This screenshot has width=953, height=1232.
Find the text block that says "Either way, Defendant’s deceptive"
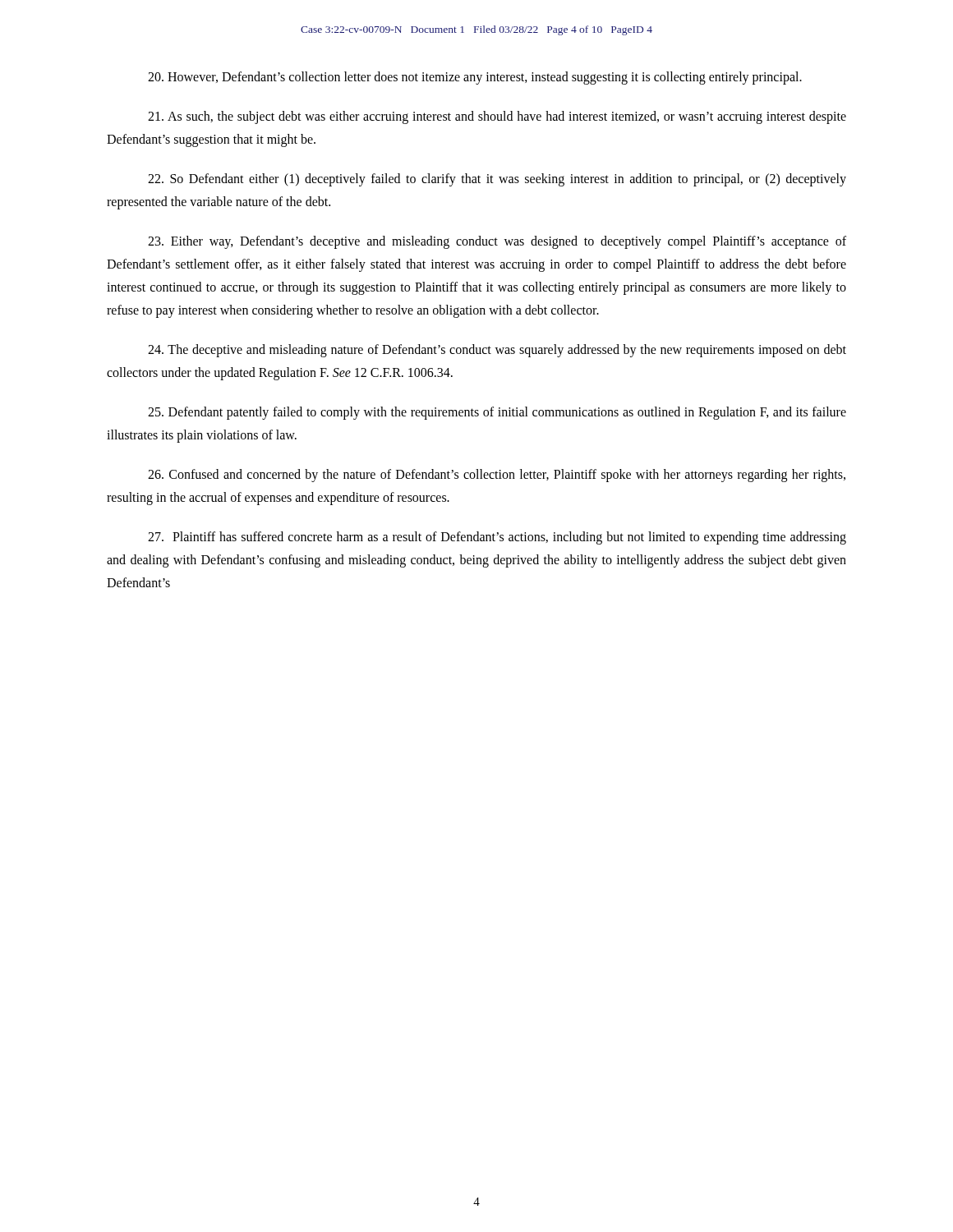(x=476, y=276)
